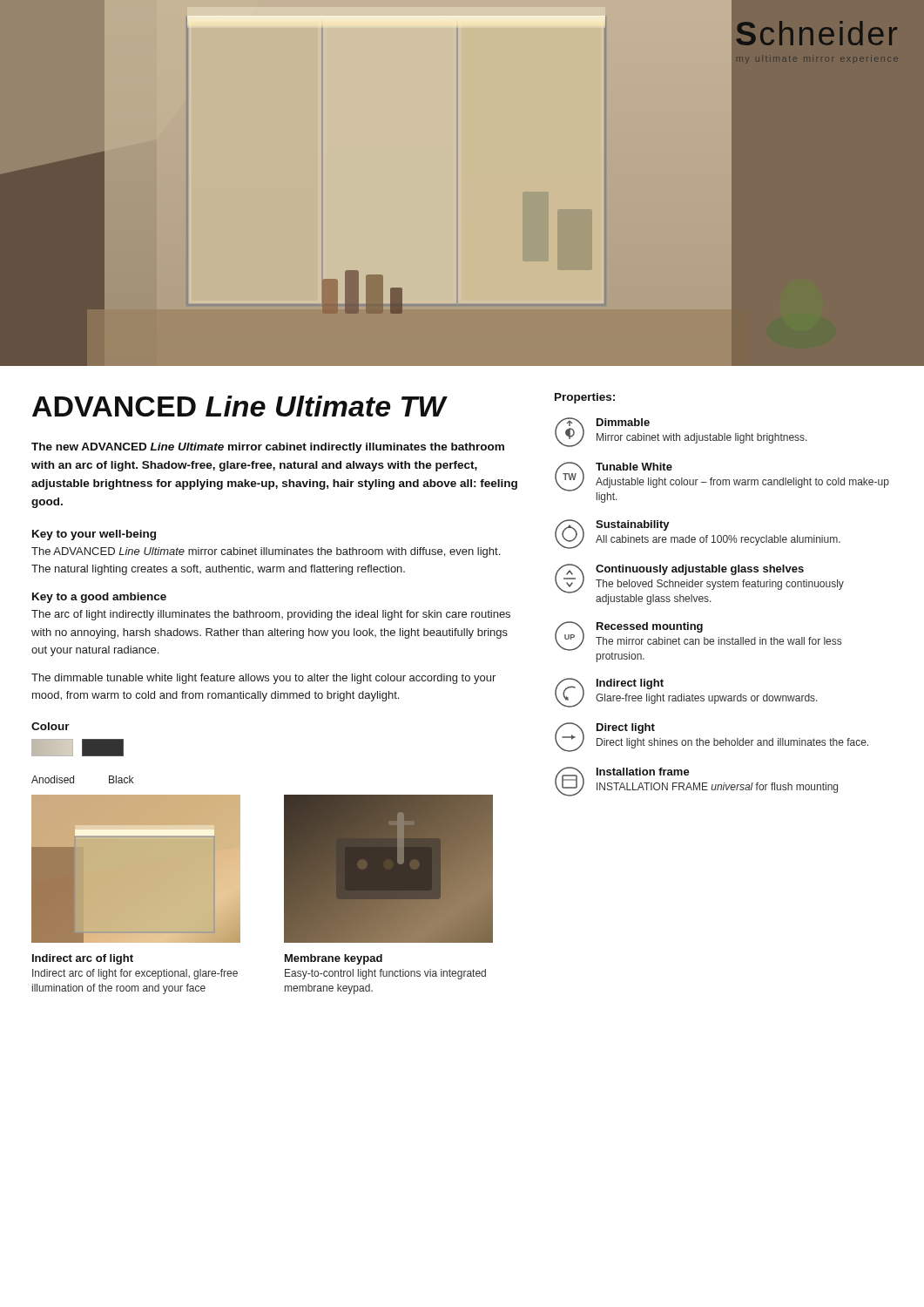924x1307 pixels.
Task: Point to the block beginning "The new ADVANCED"
Action: 275,474
